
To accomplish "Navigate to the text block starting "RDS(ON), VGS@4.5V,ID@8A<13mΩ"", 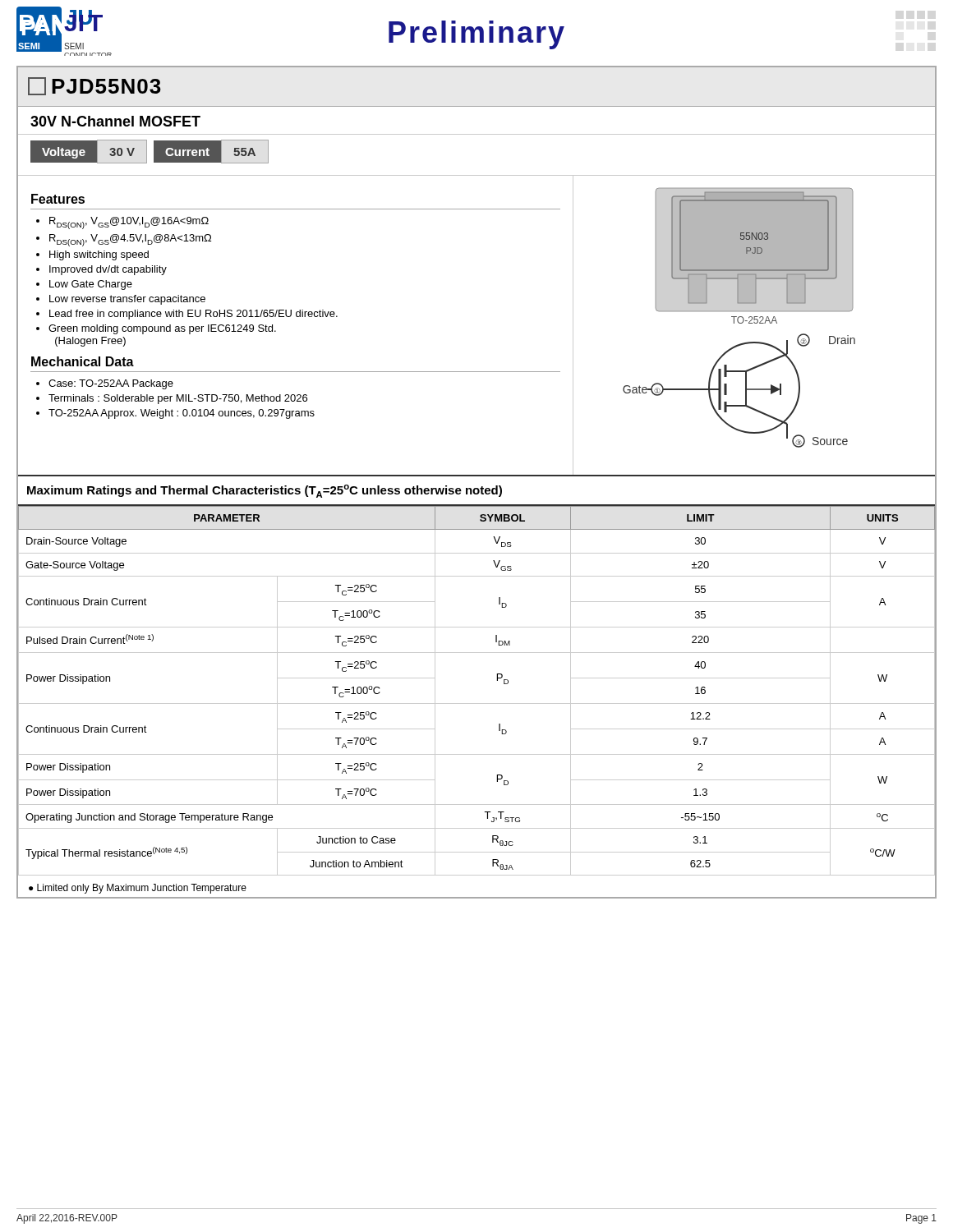I will tap(130, 239).
